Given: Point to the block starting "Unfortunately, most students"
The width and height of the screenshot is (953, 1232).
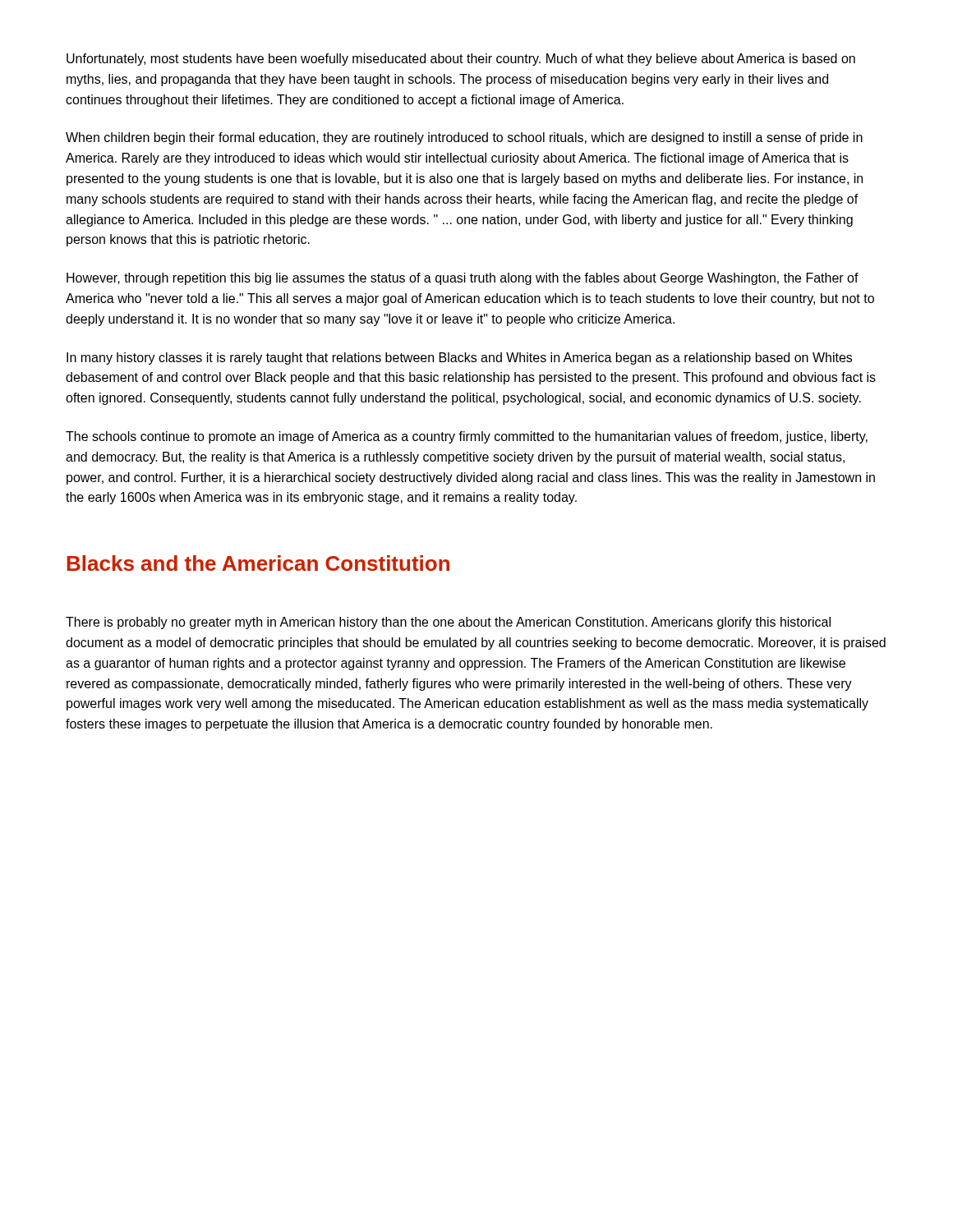Looking at the screenshot, I should point(461,79).
